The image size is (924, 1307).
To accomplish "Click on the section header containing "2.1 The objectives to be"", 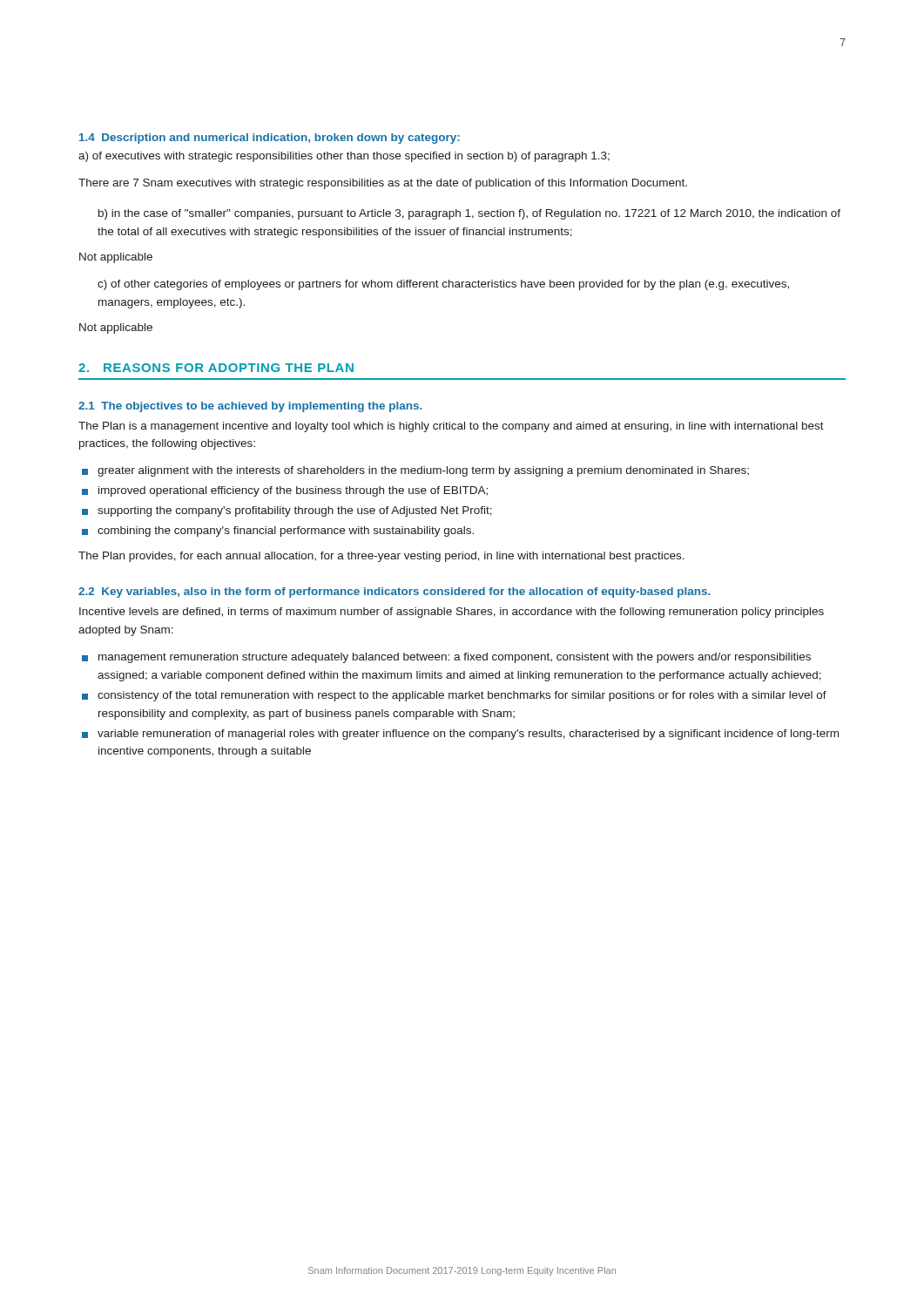I will point(251,405).
